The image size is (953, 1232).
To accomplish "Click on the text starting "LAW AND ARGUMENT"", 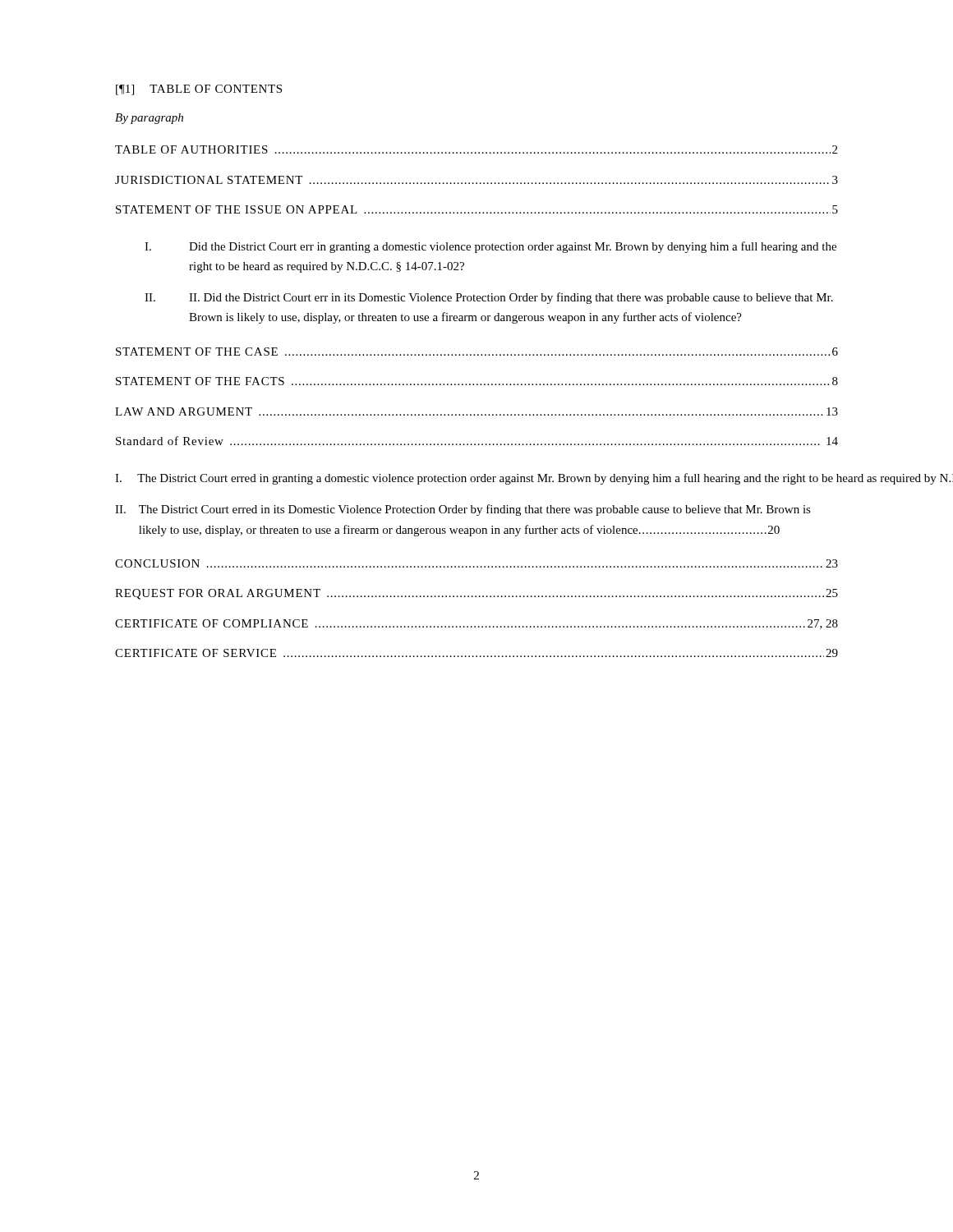I will 476,412.
